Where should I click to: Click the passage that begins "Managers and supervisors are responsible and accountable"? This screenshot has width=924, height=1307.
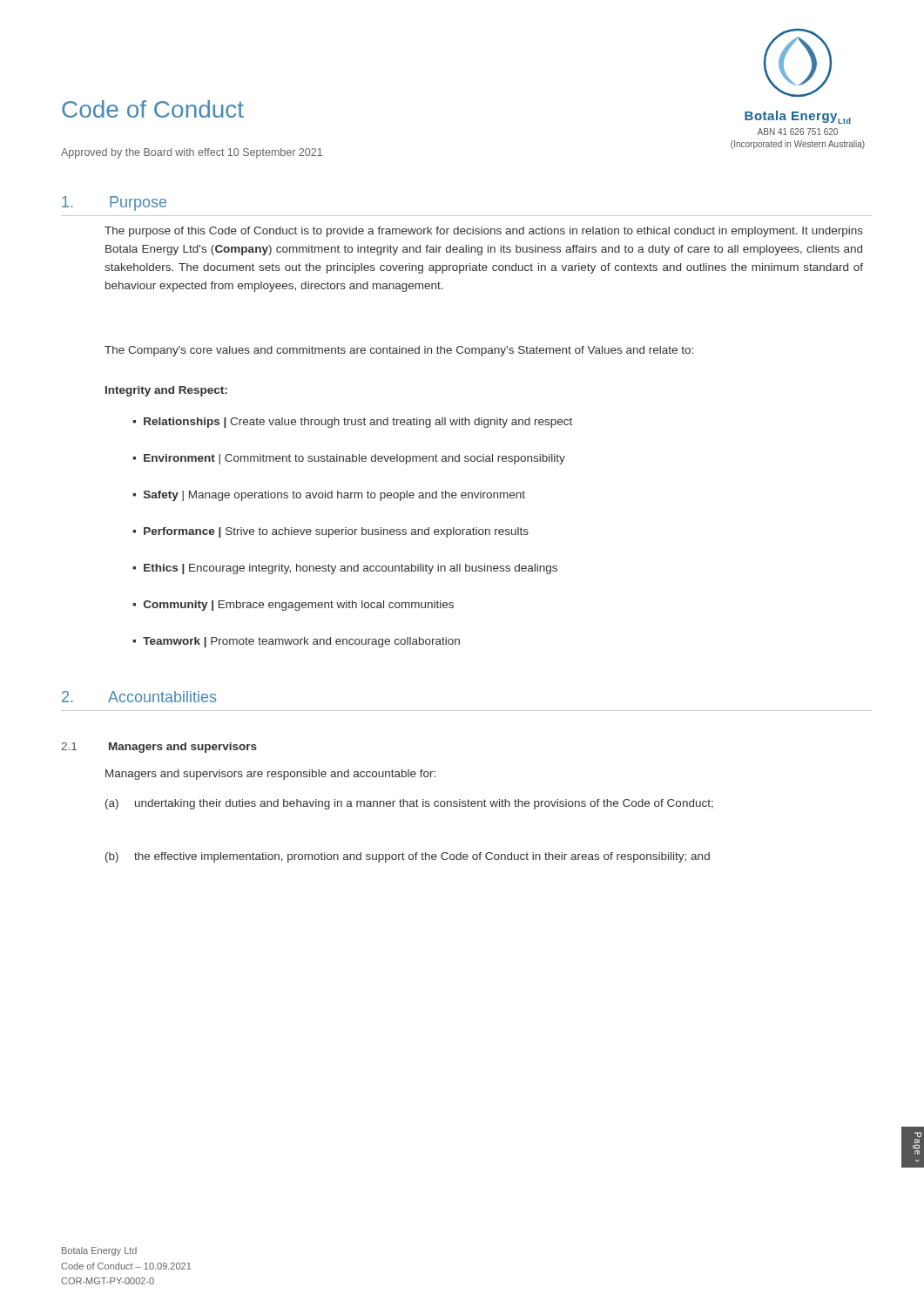pyautogui.click(x=271, y=773)
